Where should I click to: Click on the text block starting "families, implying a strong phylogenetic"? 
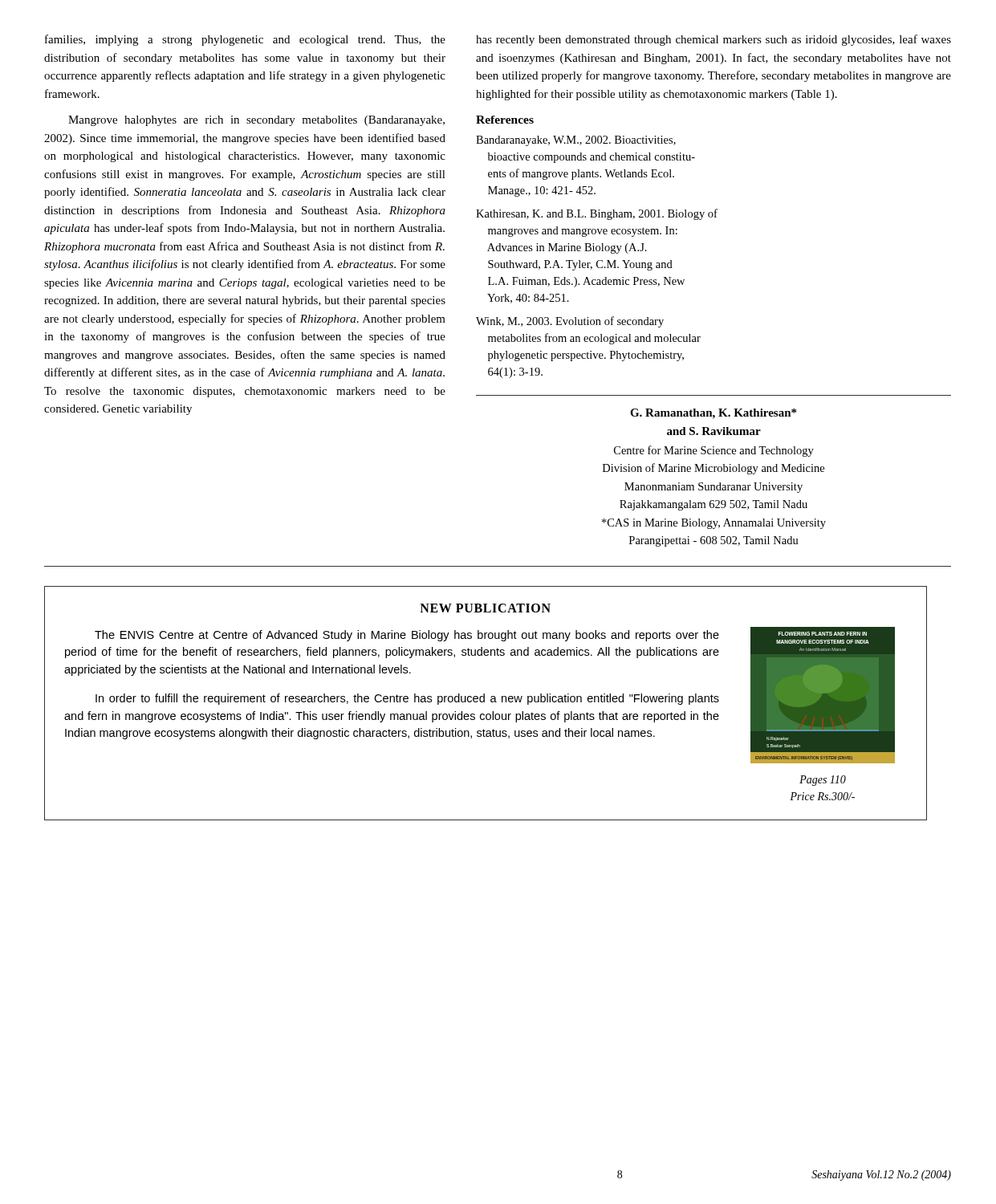click(245, 224)
